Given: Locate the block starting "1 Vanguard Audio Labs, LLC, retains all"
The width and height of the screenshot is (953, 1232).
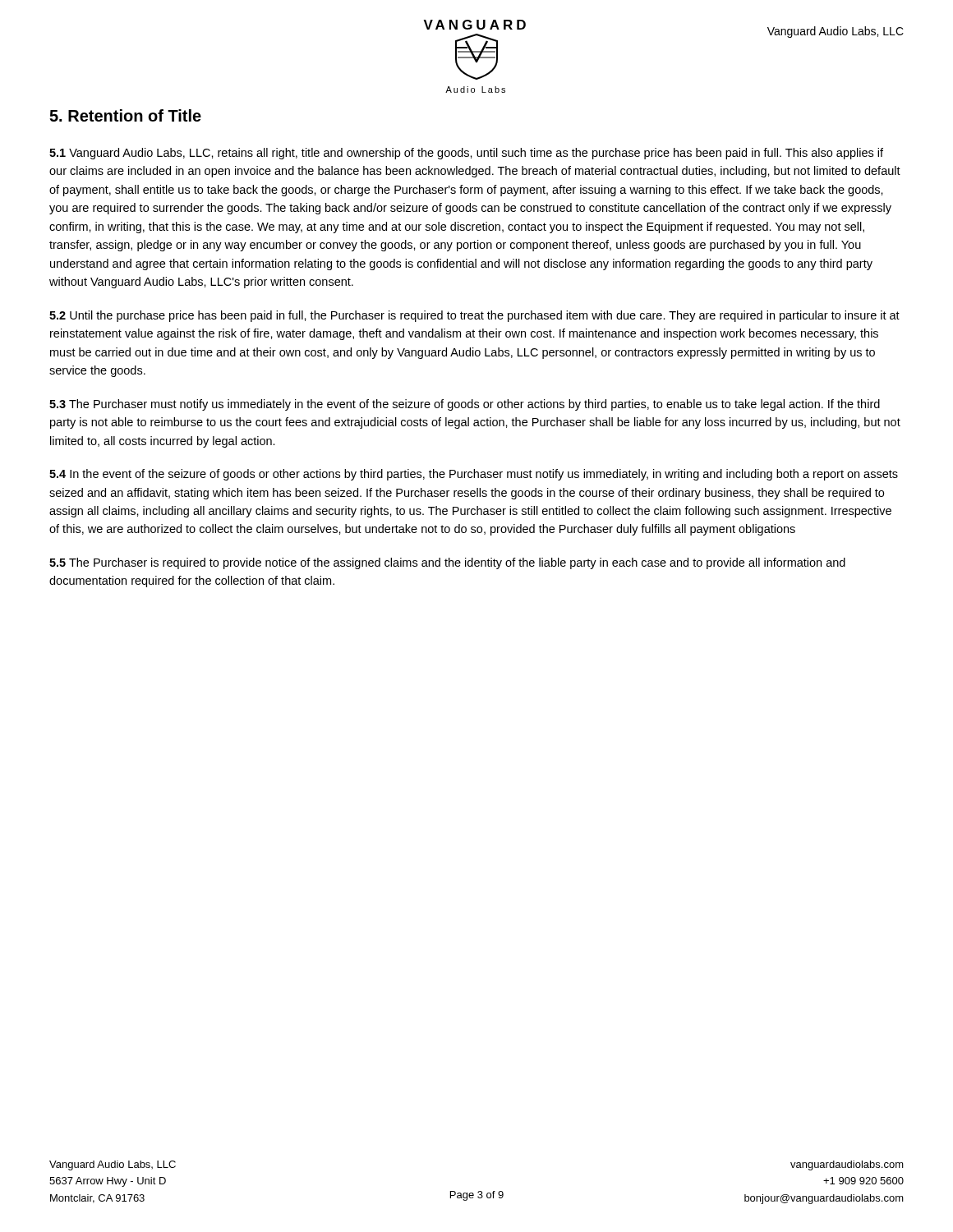Looking at the screenshot, I should (x=475, y=217).
